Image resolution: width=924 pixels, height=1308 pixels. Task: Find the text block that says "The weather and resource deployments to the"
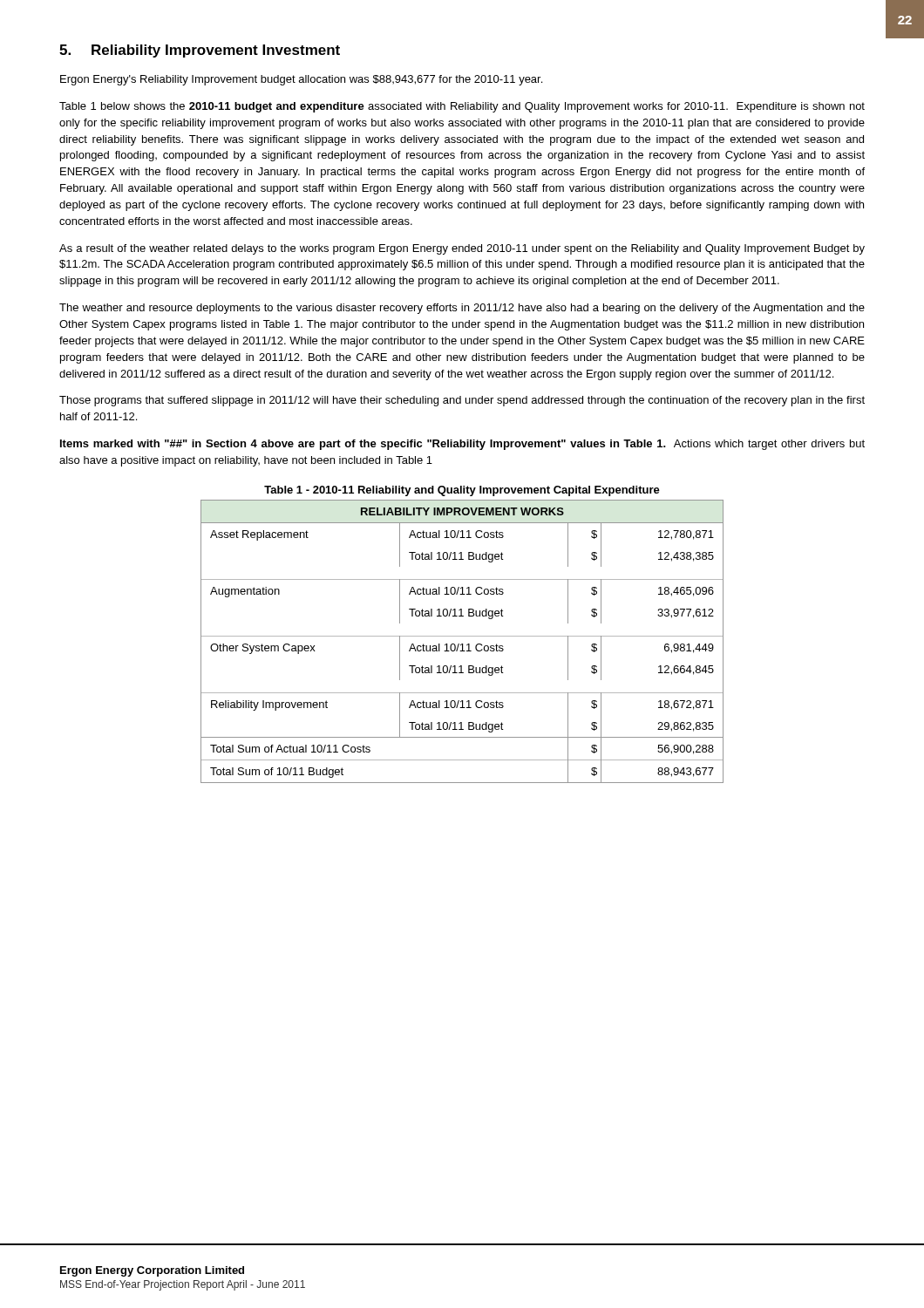tap(462, 341)
